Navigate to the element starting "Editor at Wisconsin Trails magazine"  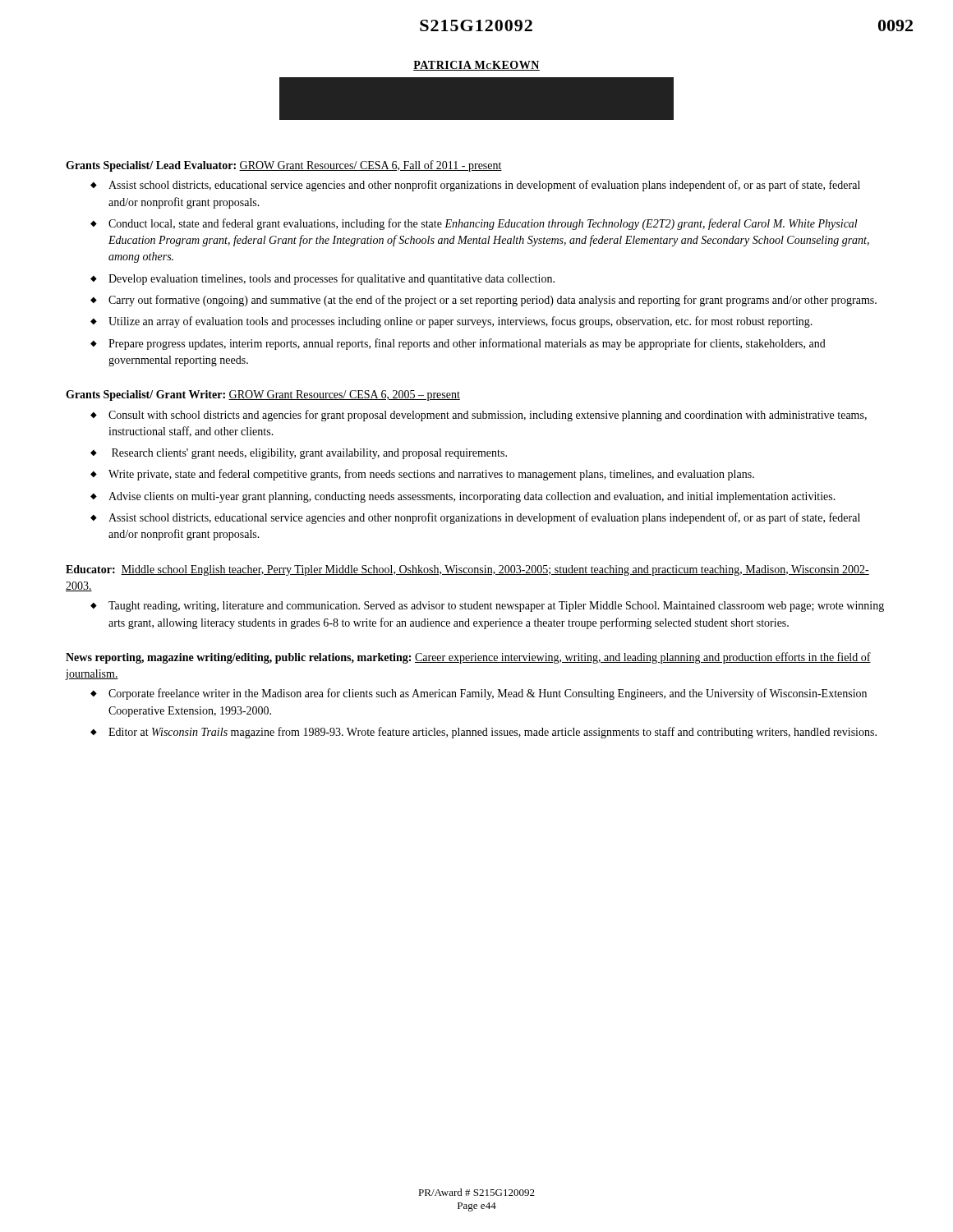coord(493,732)
